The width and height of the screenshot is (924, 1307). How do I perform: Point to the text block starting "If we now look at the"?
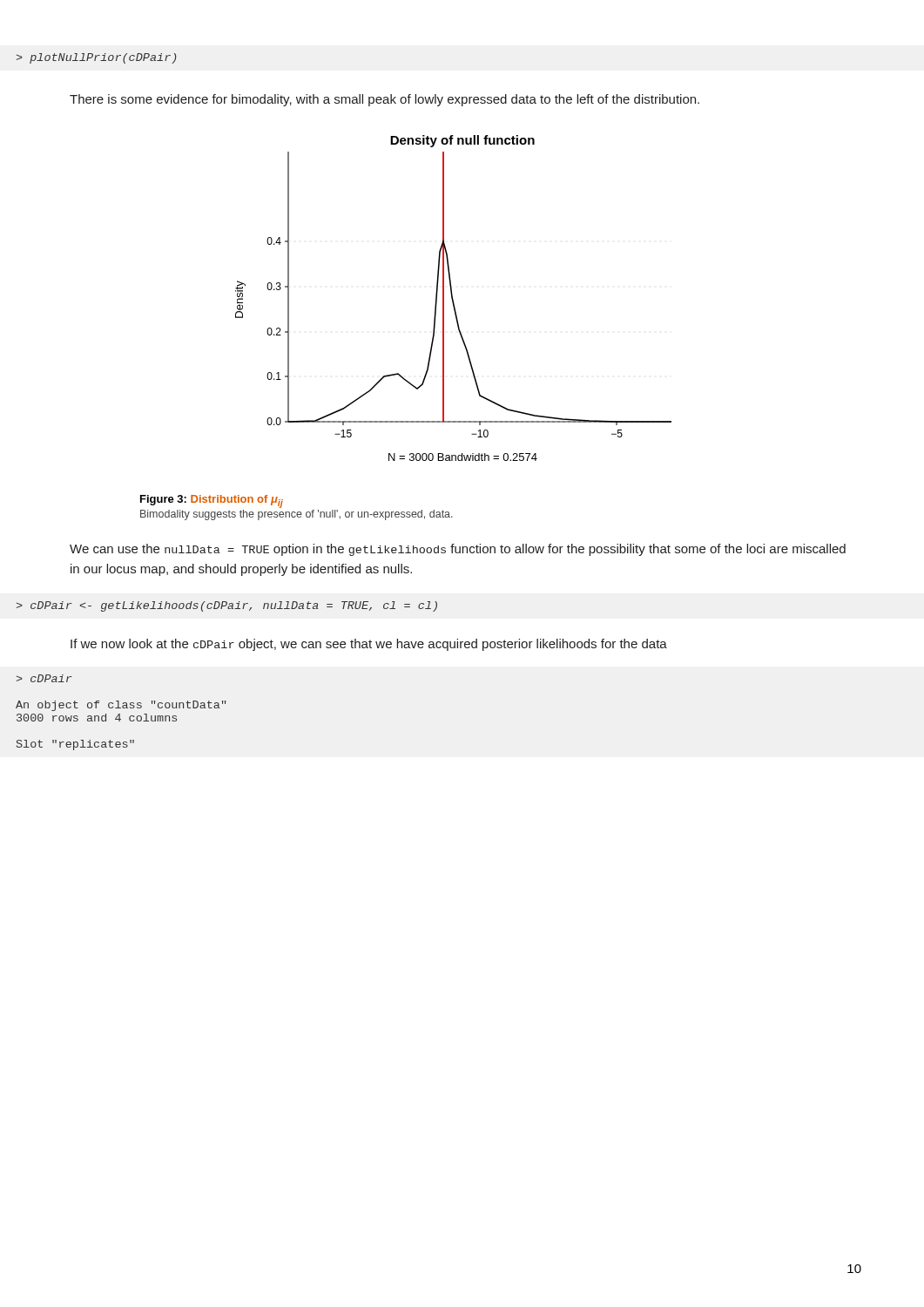pyautogui.click(x=368, y=644)
